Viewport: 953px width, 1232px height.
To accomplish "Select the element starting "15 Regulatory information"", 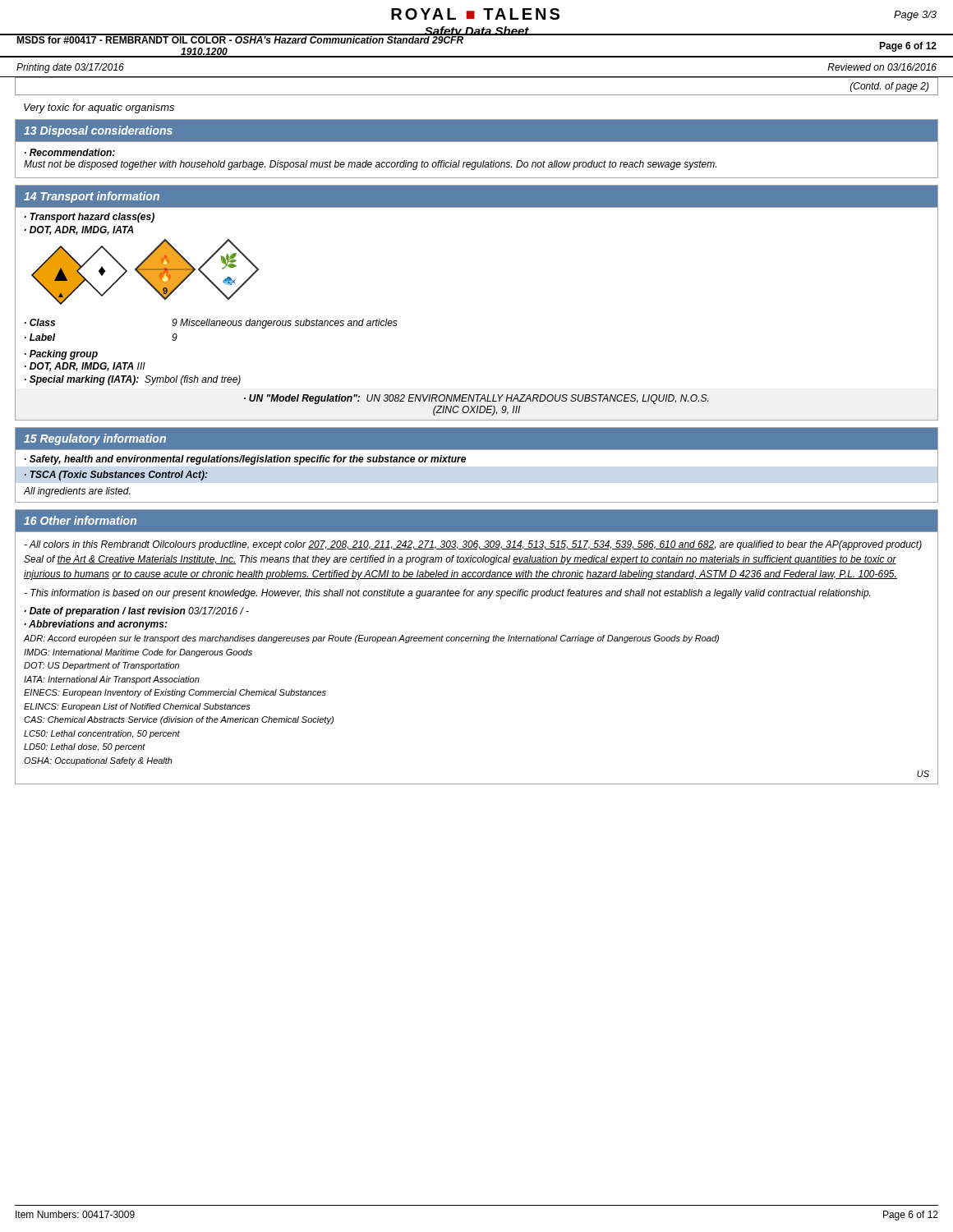I will tap(476, 438).
